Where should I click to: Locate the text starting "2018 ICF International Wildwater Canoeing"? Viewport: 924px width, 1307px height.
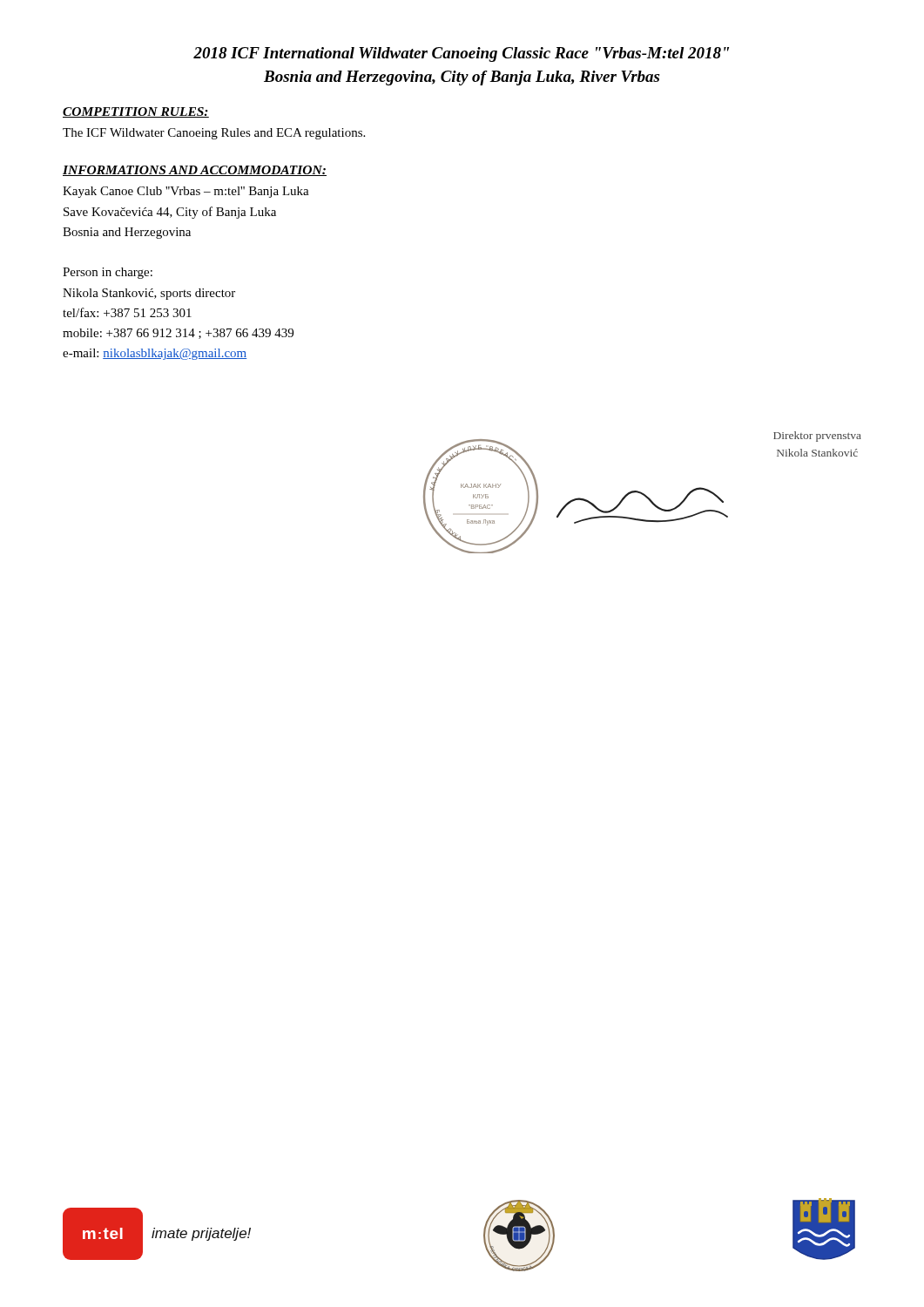click(462, 64)
